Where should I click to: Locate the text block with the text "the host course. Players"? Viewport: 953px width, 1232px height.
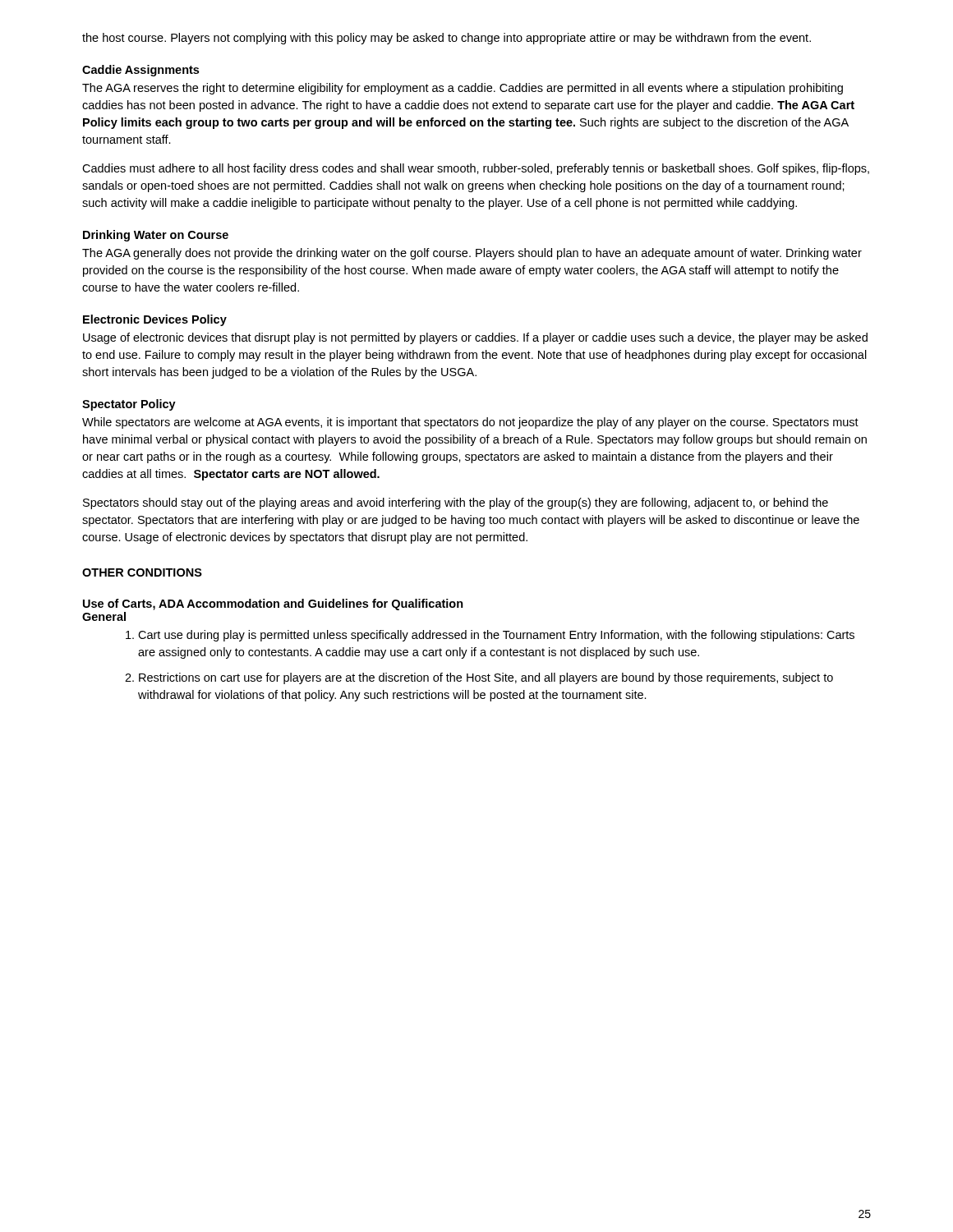click(x=447, y=38)
